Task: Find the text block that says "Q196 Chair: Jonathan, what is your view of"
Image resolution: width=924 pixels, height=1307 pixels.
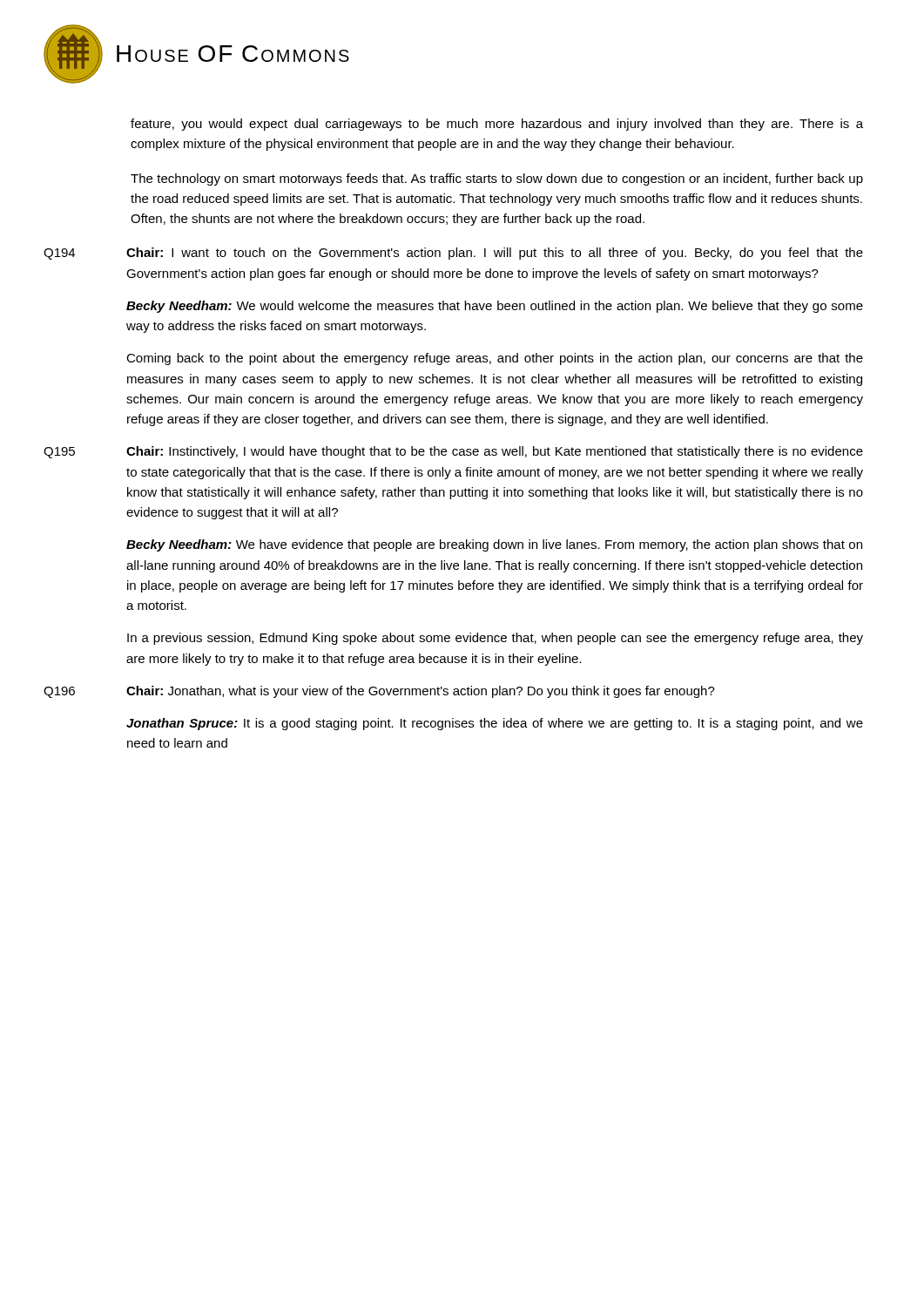Action: [x=453, y=717]
